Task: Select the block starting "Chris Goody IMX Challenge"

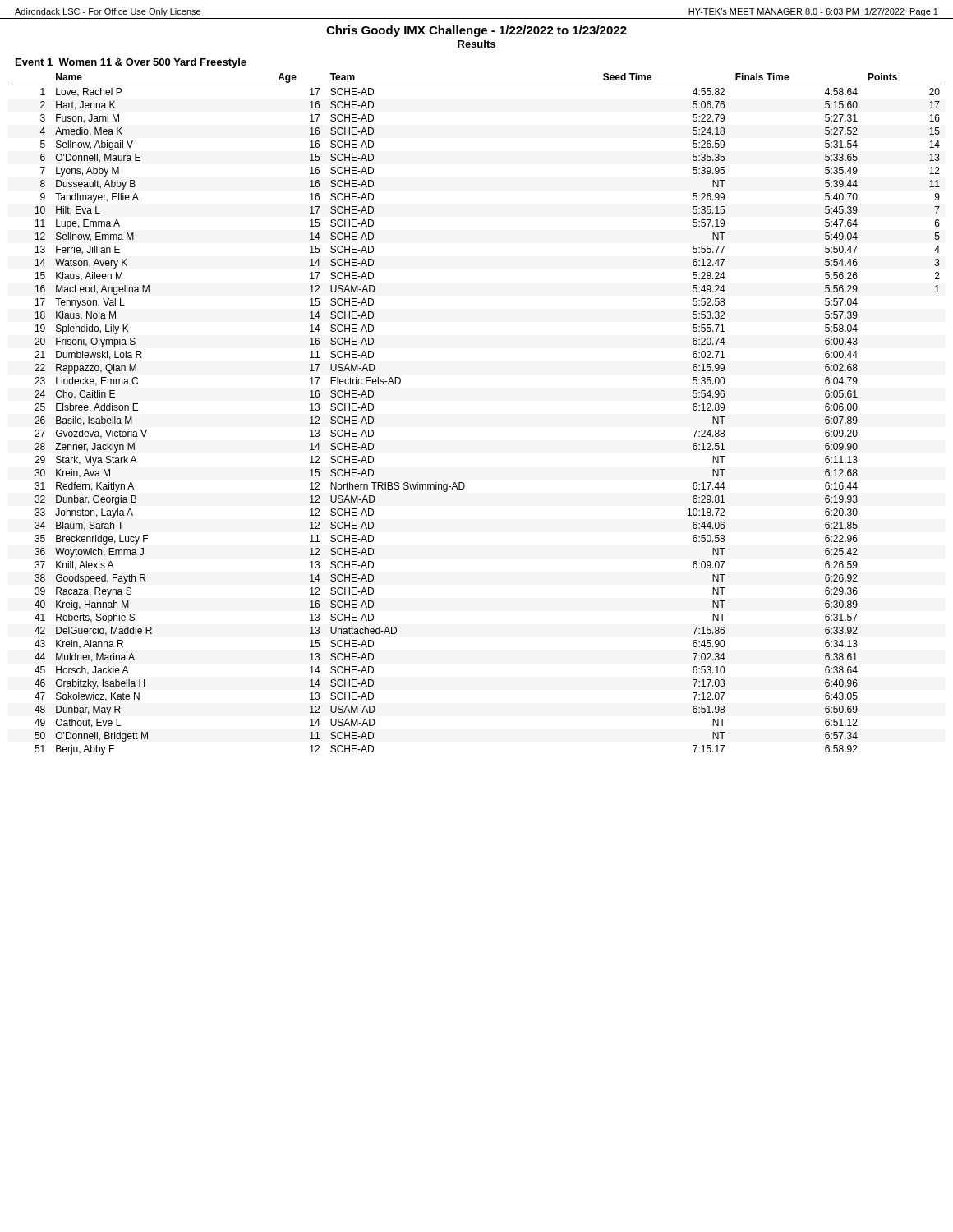Action: [476, 30]
